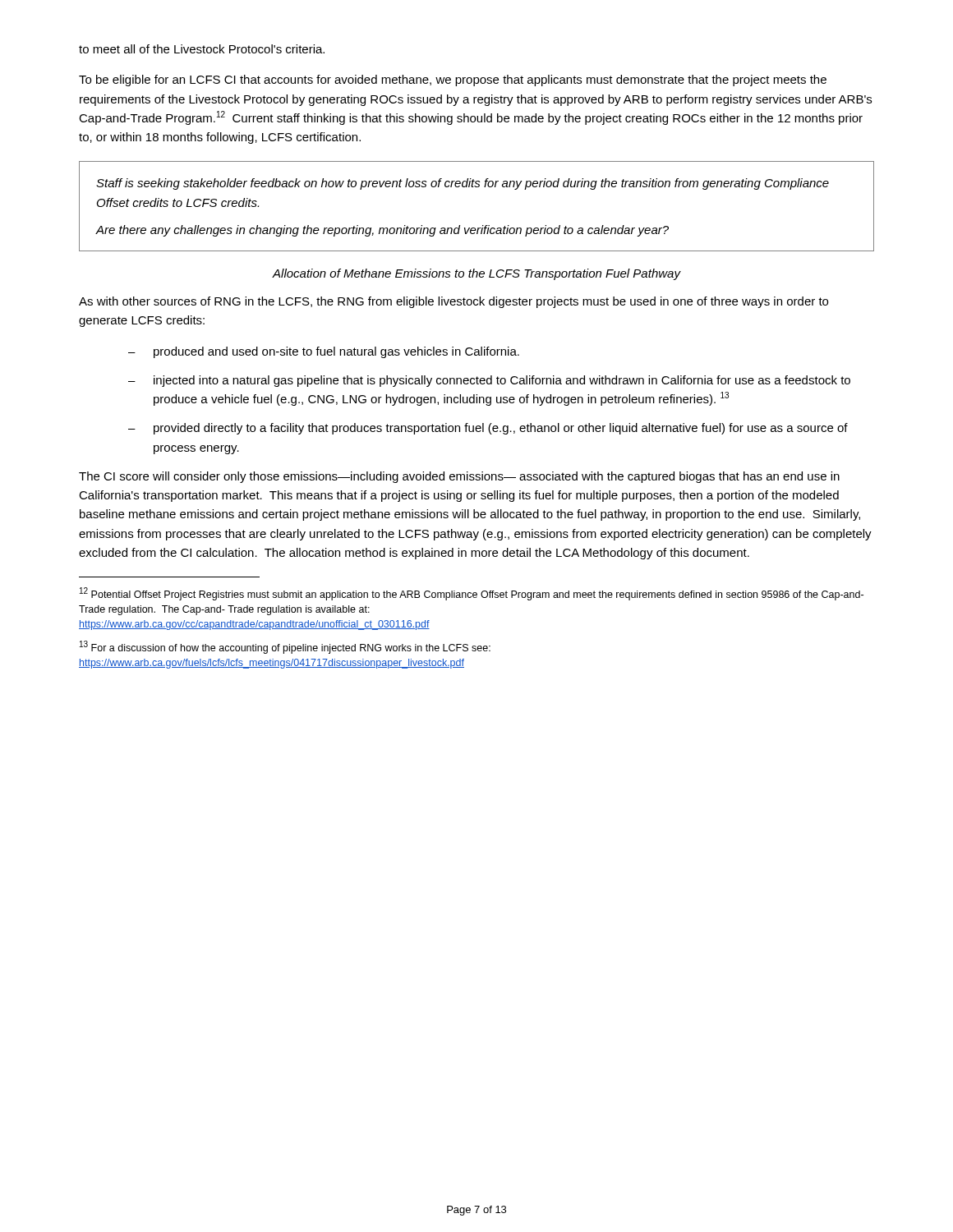The height and width of the screenshot is (1232, 953).
Task: Find the region starting "12 Potential Offset Project Registries must submit"
Action: point(471,608)
